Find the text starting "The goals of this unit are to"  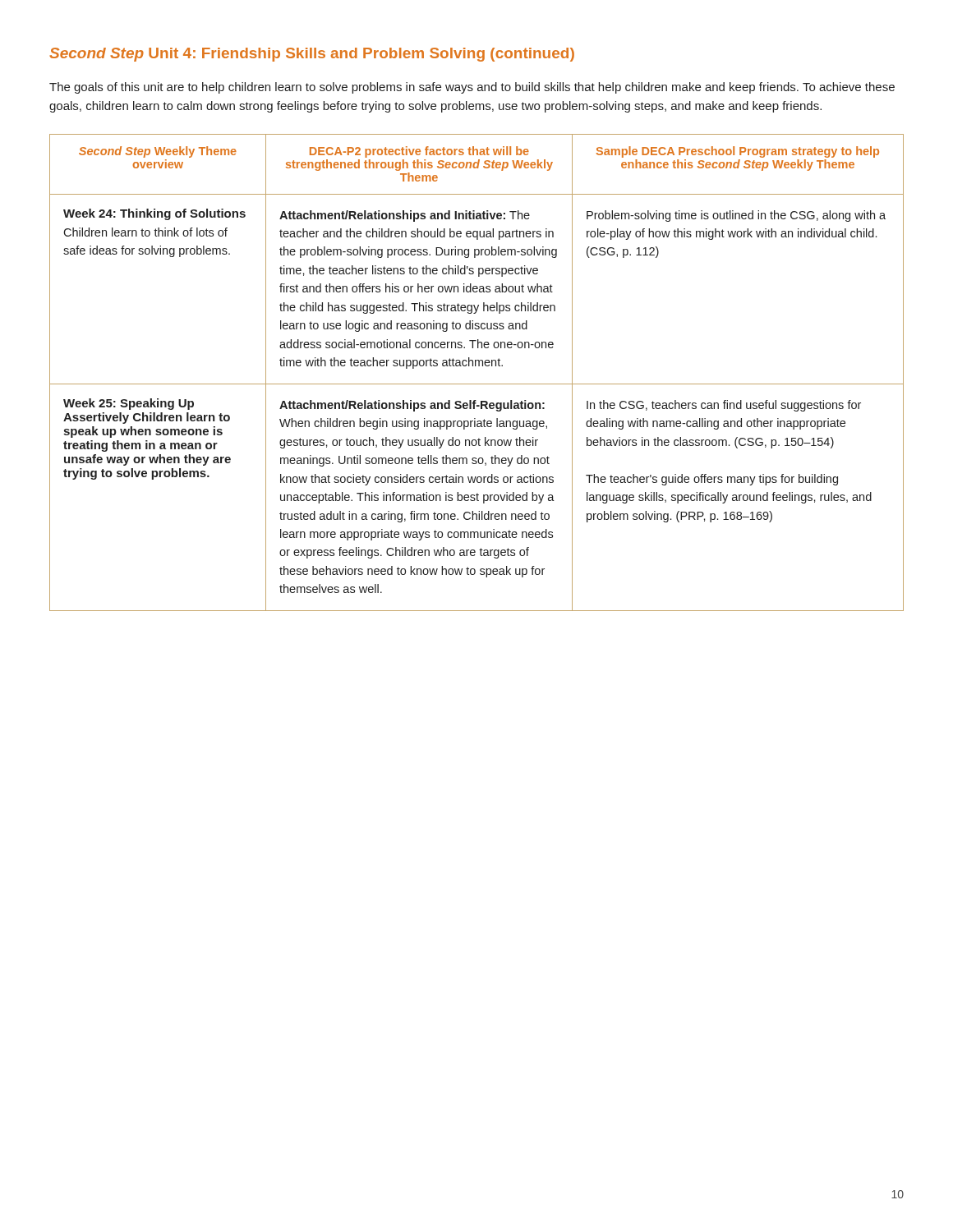tap(472, 96)
